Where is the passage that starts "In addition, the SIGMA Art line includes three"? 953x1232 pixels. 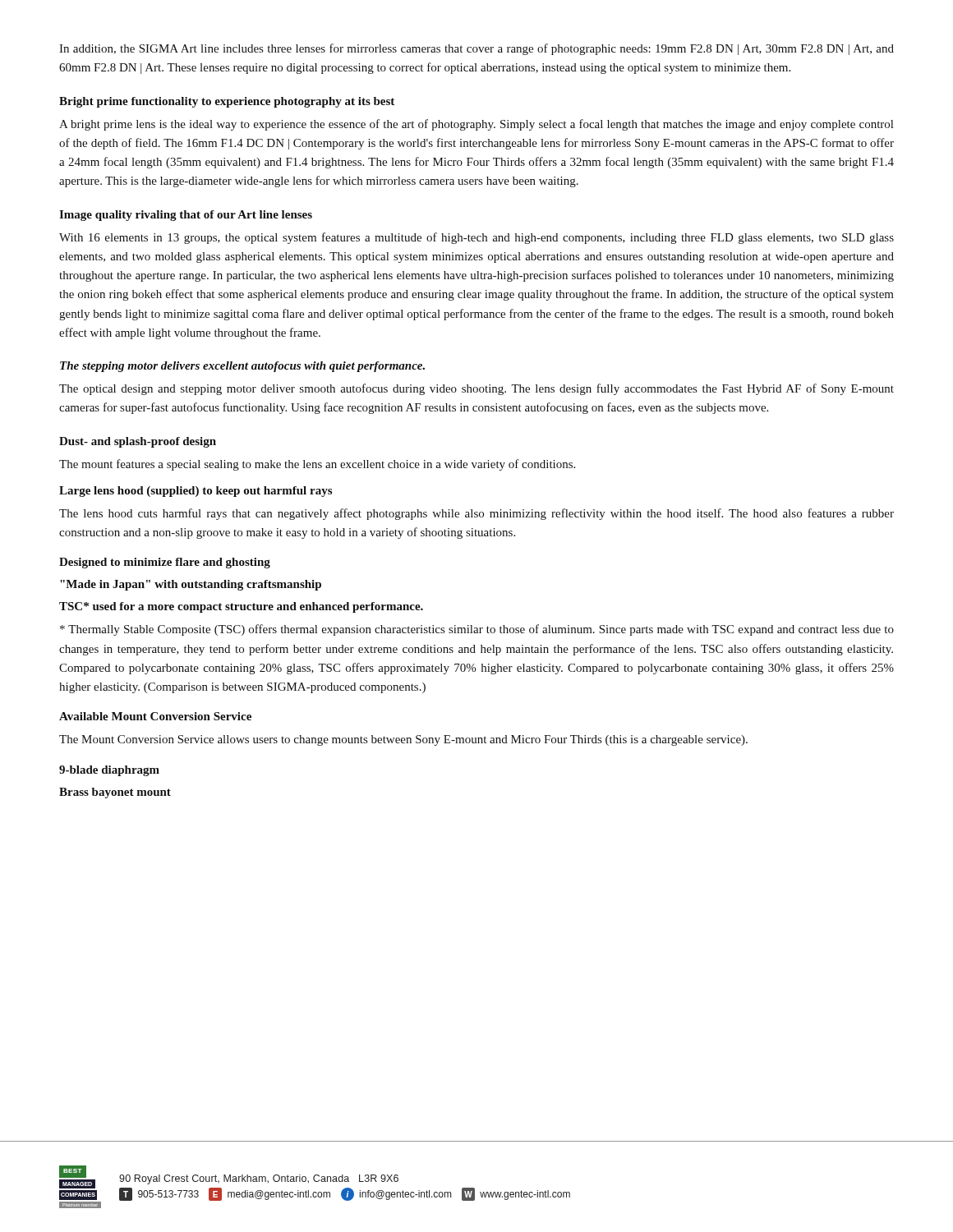(476, 59)
